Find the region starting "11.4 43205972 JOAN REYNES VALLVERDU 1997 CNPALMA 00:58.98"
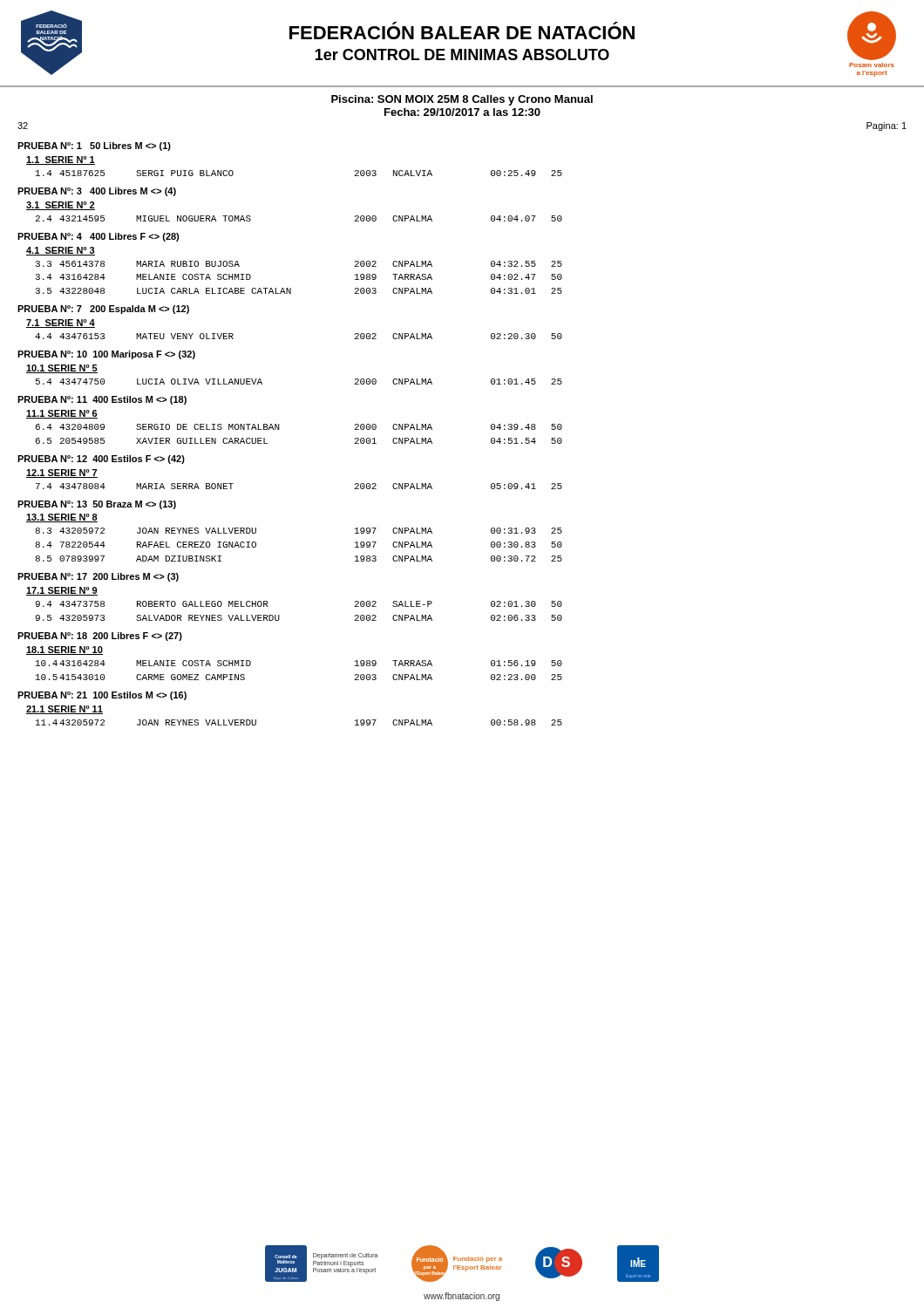 68,722
